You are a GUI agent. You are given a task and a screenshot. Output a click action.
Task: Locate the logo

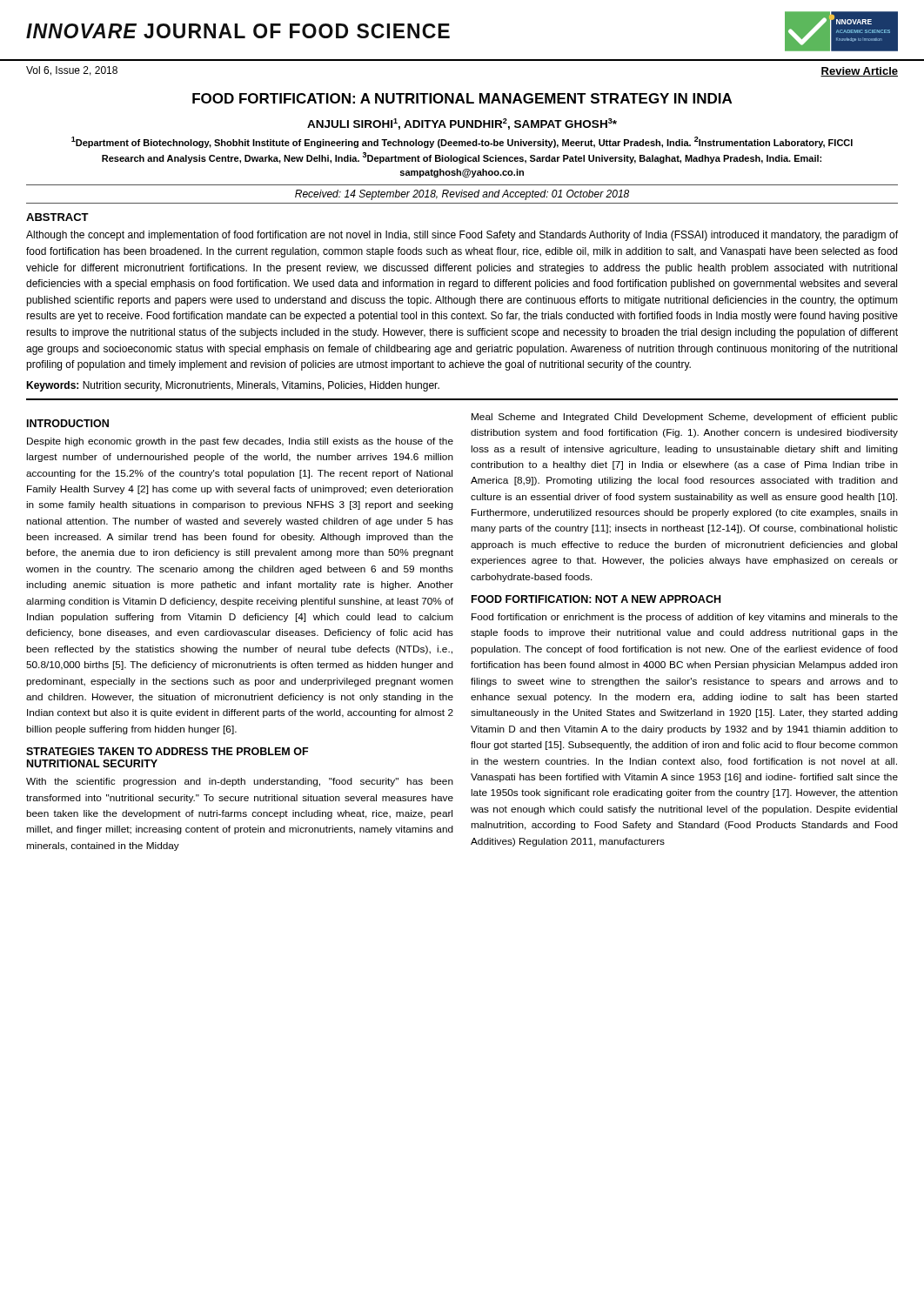[x=841, y=31]
